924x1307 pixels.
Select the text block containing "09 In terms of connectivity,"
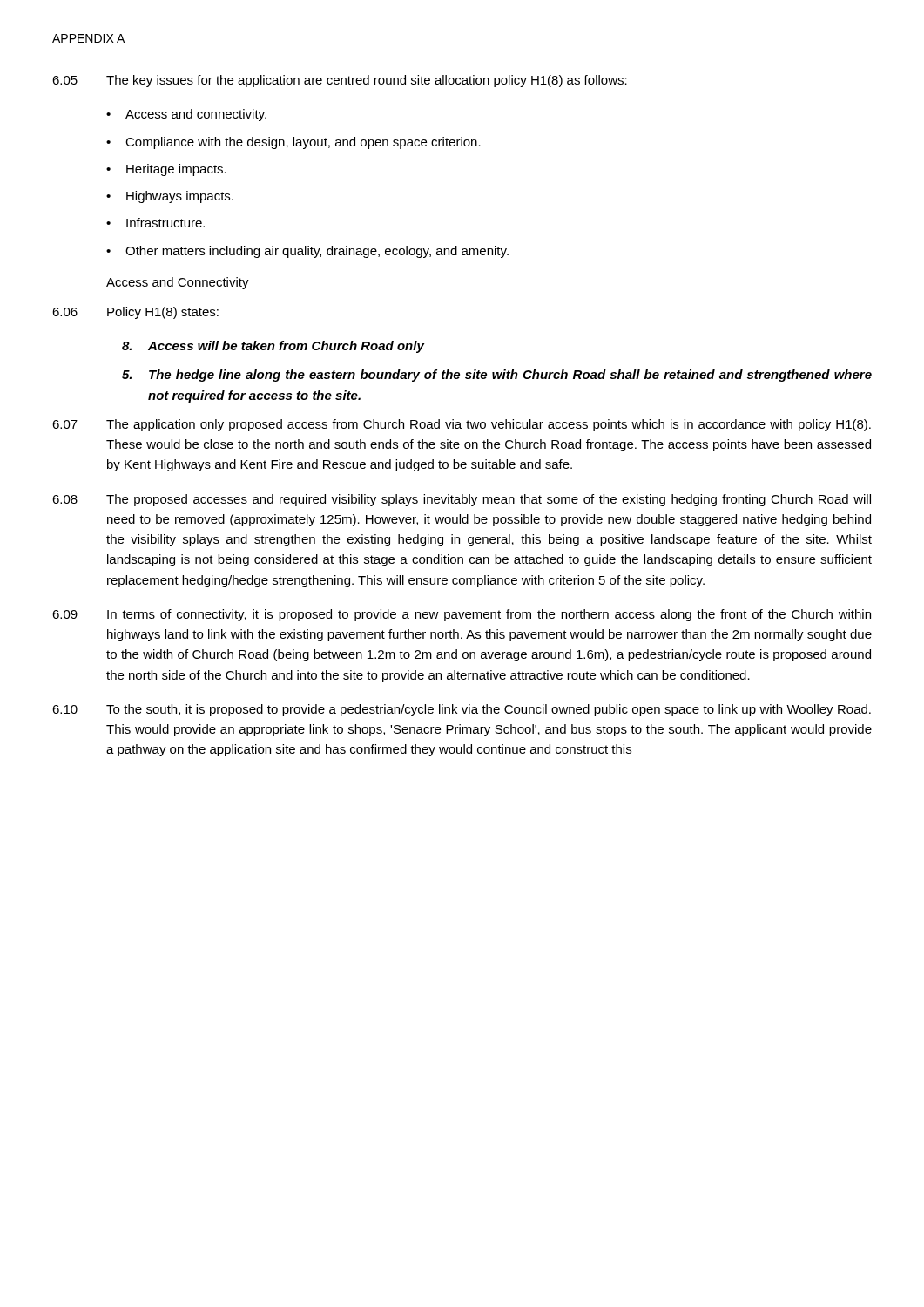tap(462, 644)
